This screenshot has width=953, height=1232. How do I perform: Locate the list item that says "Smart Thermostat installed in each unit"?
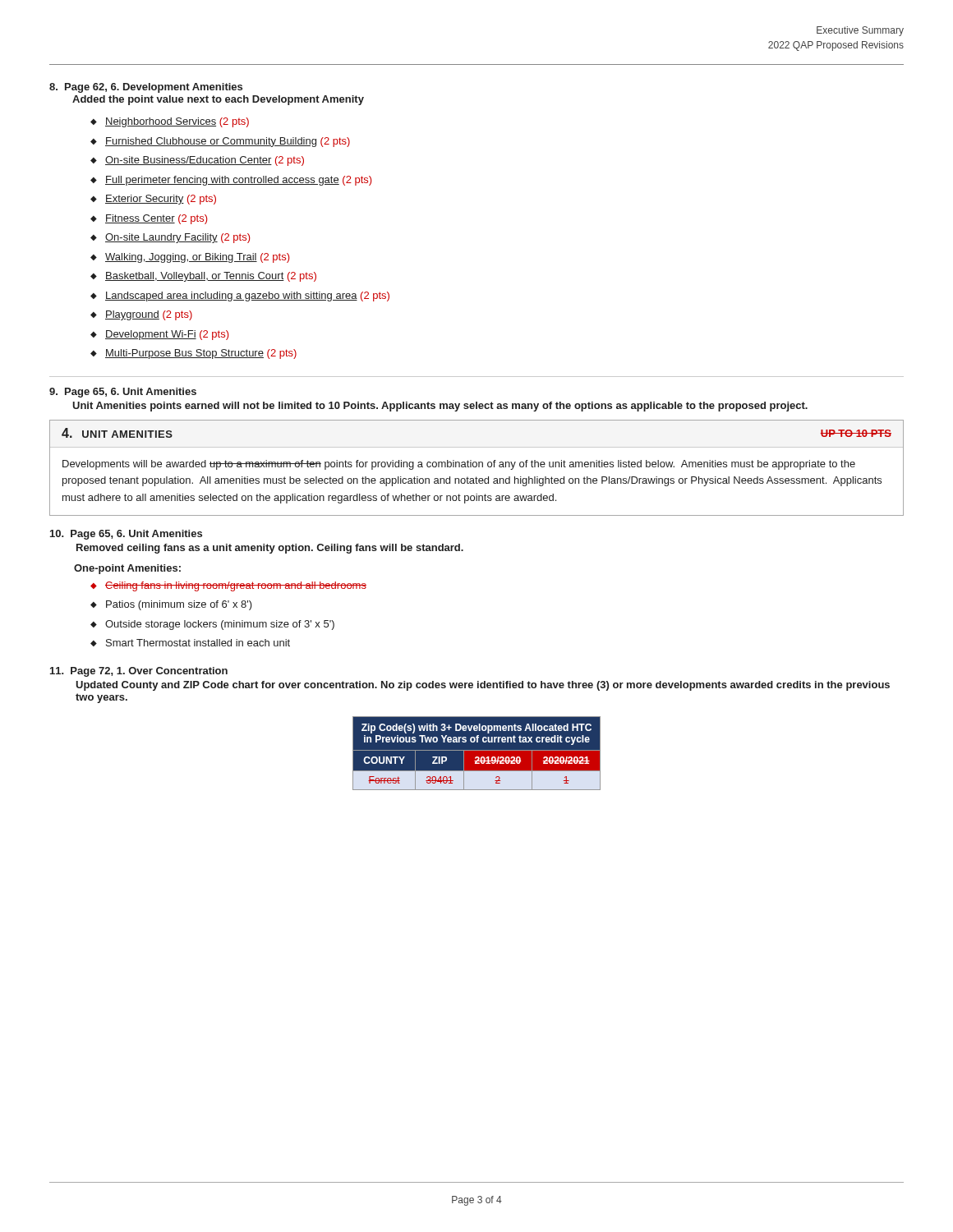point(198,643)
